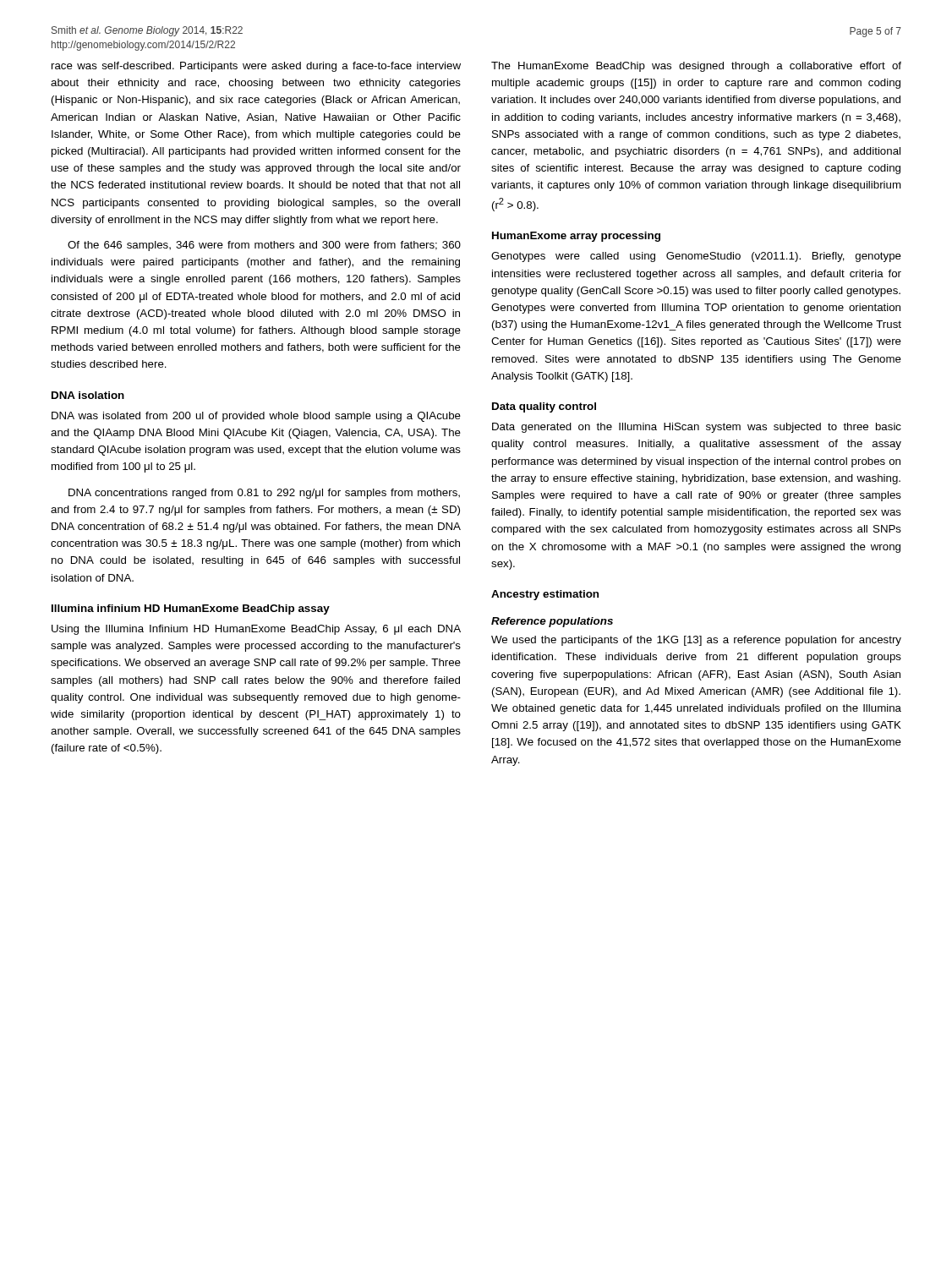Click on the section header containing "Reference populations"
Screen dimensions: 1268x952
point(552,621)
